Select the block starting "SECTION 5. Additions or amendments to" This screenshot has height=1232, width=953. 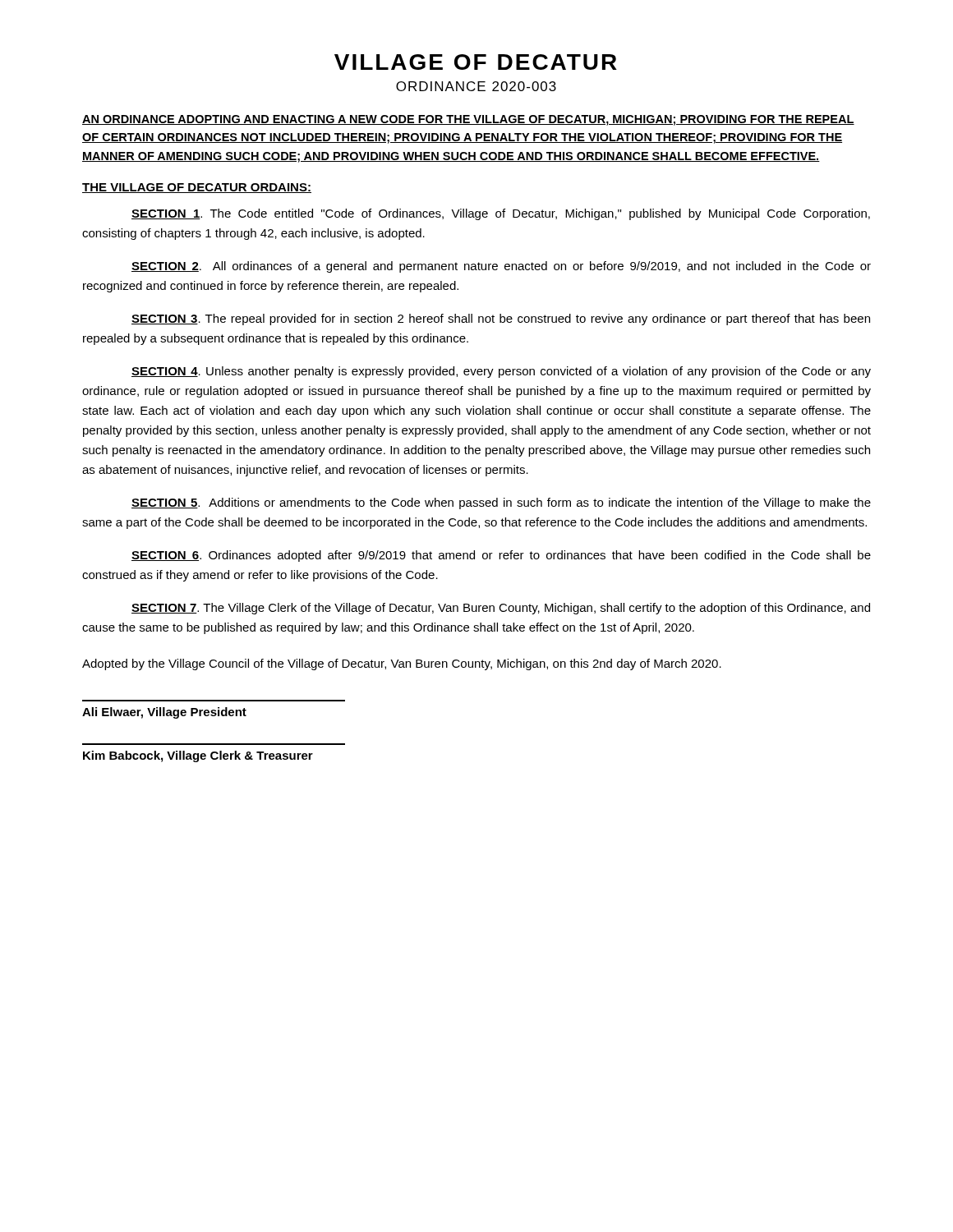click(x=476, y=512)
